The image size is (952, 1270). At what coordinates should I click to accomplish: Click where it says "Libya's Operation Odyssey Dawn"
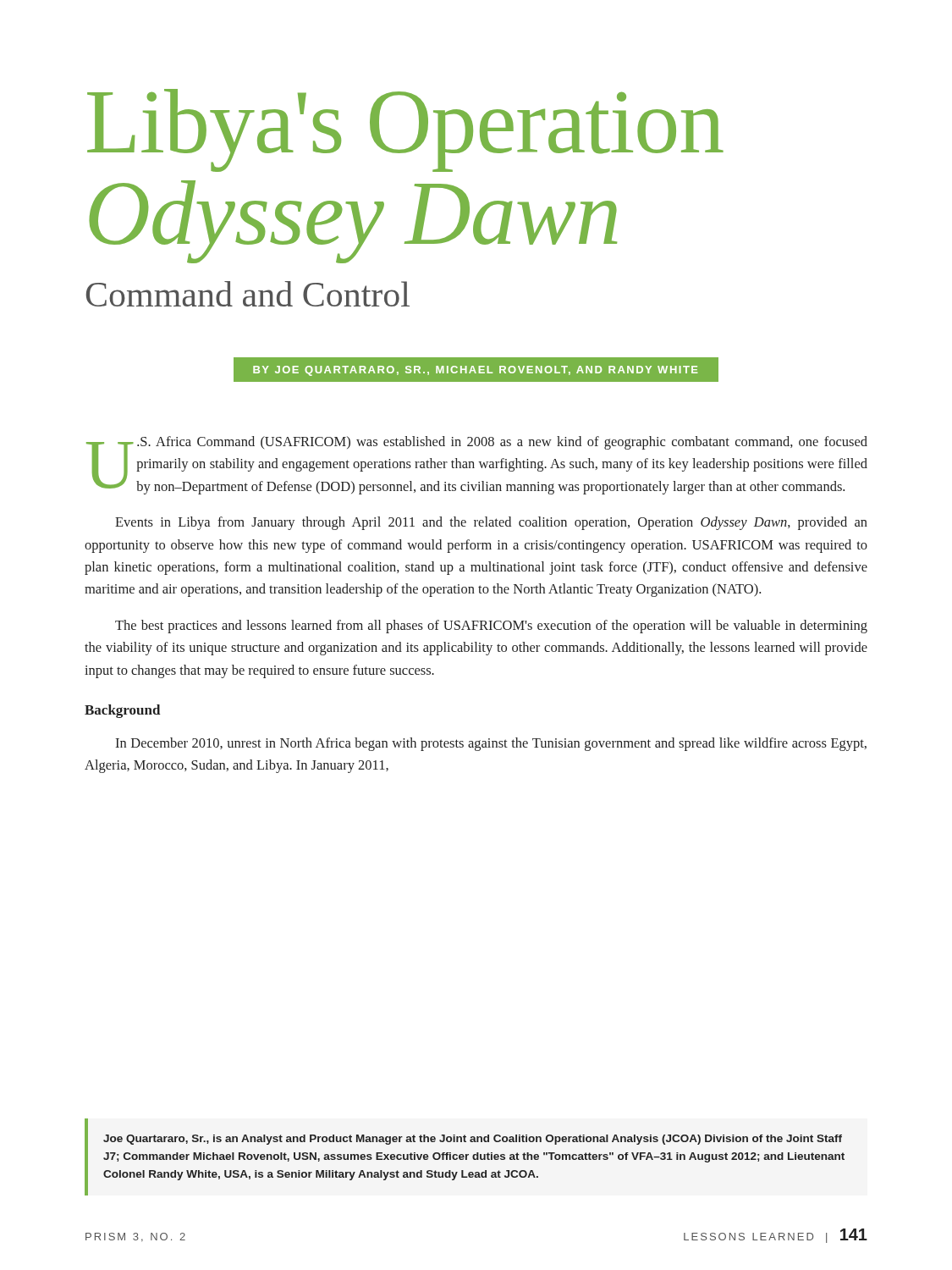476,168
